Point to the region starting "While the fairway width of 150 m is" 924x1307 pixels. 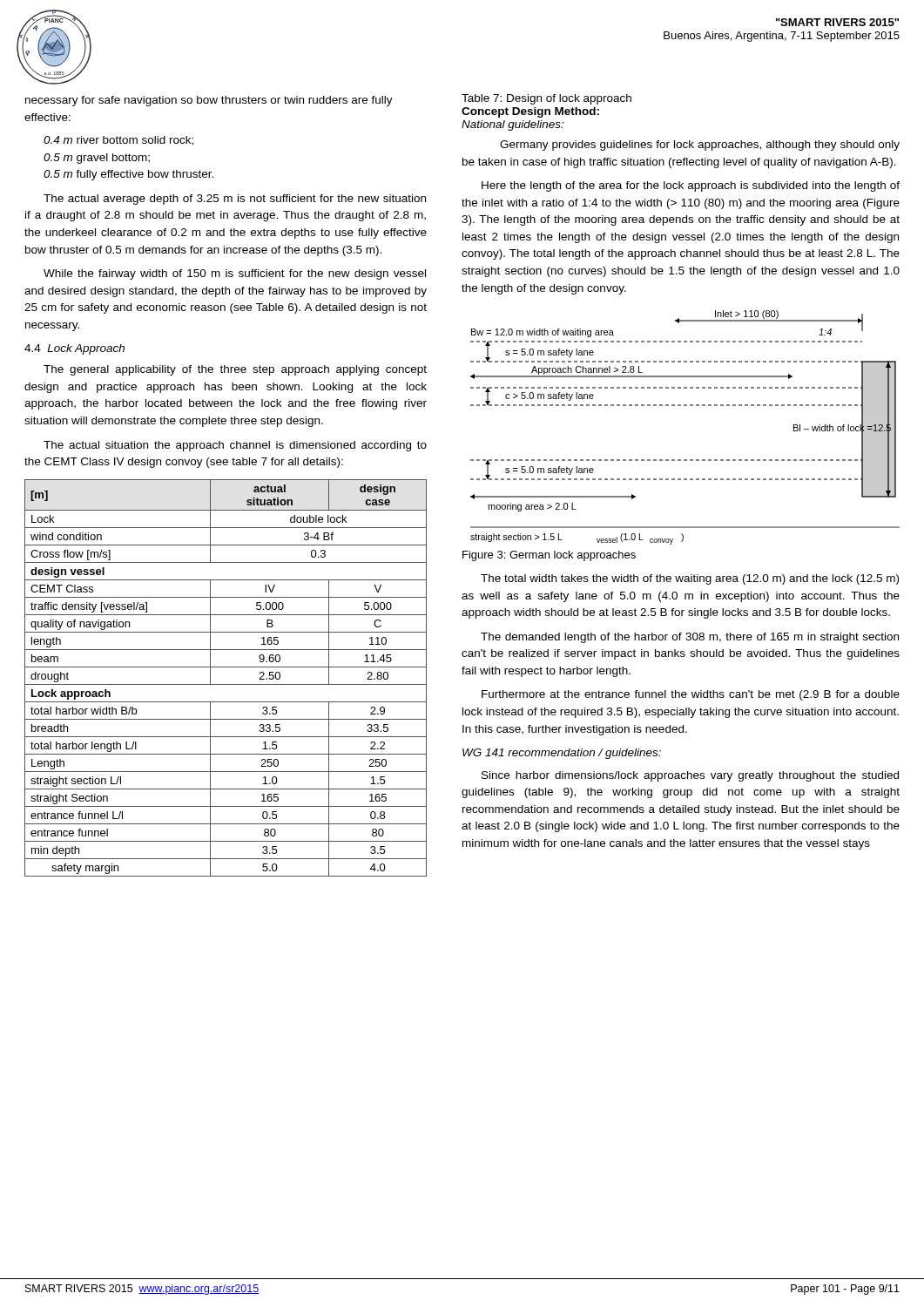226,299
